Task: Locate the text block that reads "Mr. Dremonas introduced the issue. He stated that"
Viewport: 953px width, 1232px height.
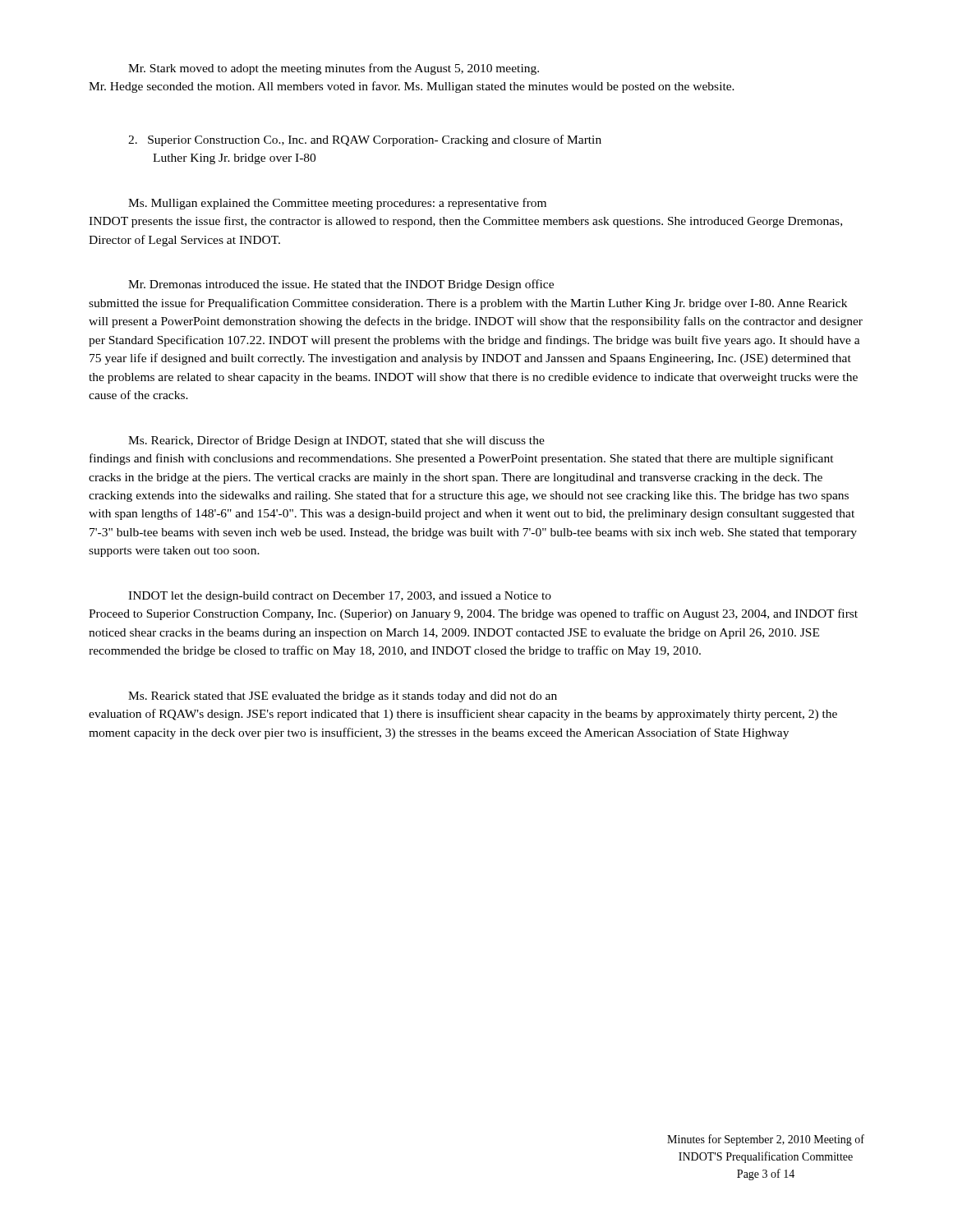Action: coord(476,339)
